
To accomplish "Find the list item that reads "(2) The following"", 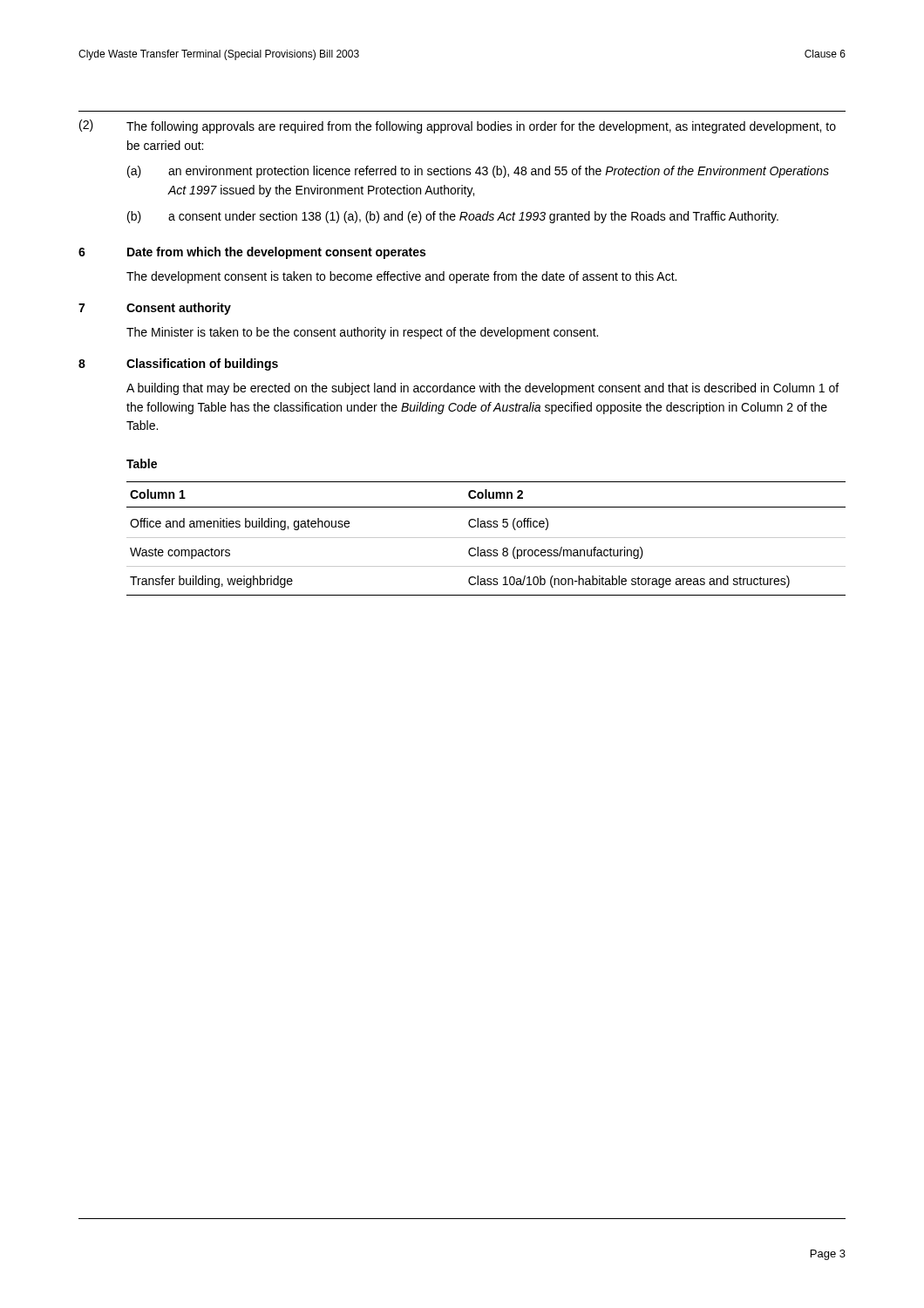I will pos(462,175).
